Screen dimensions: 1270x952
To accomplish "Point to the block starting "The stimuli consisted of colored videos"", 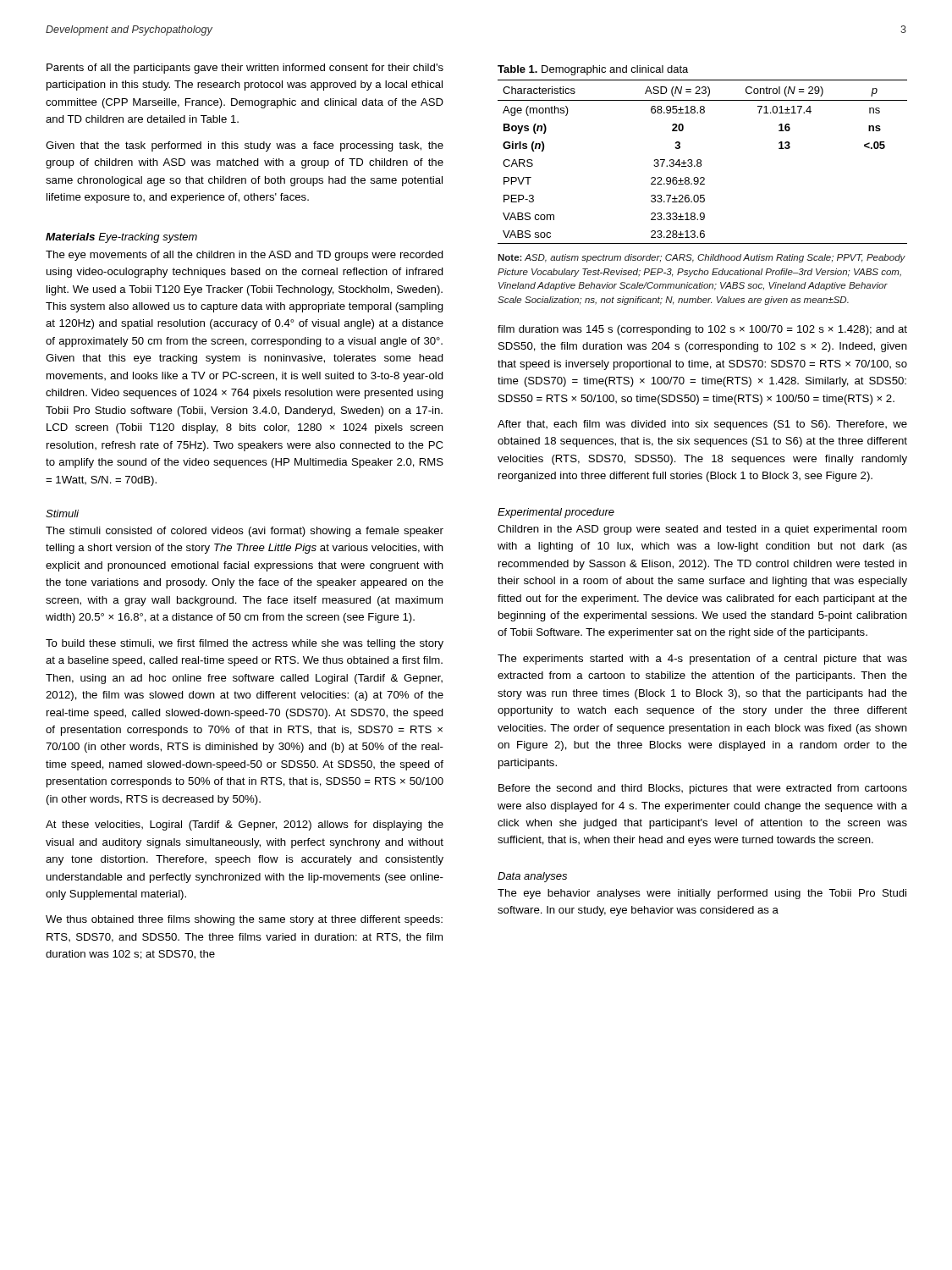I will [x=245, y=574].
